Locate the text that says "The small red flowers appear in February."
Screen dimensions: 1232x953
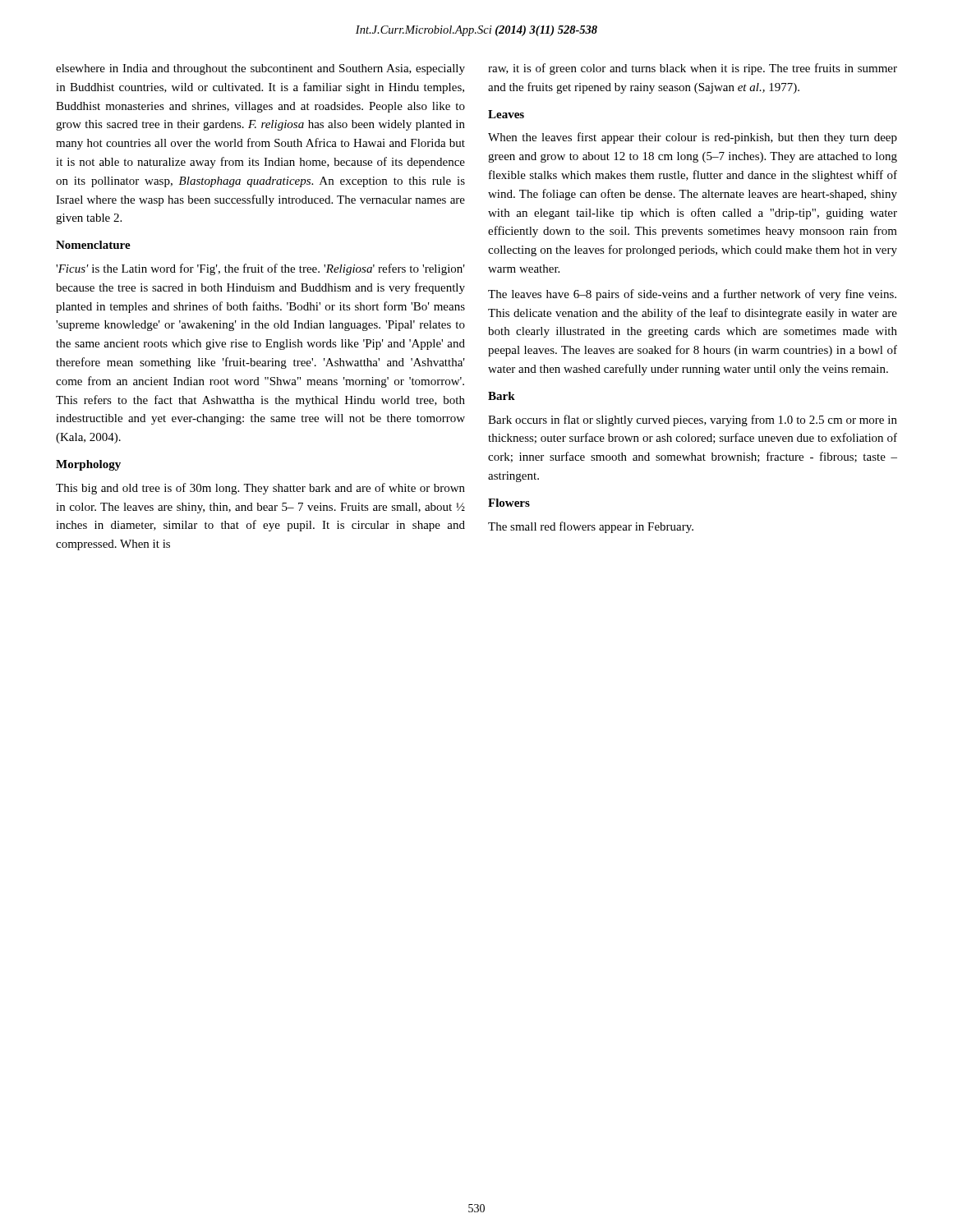click(693, 526)
